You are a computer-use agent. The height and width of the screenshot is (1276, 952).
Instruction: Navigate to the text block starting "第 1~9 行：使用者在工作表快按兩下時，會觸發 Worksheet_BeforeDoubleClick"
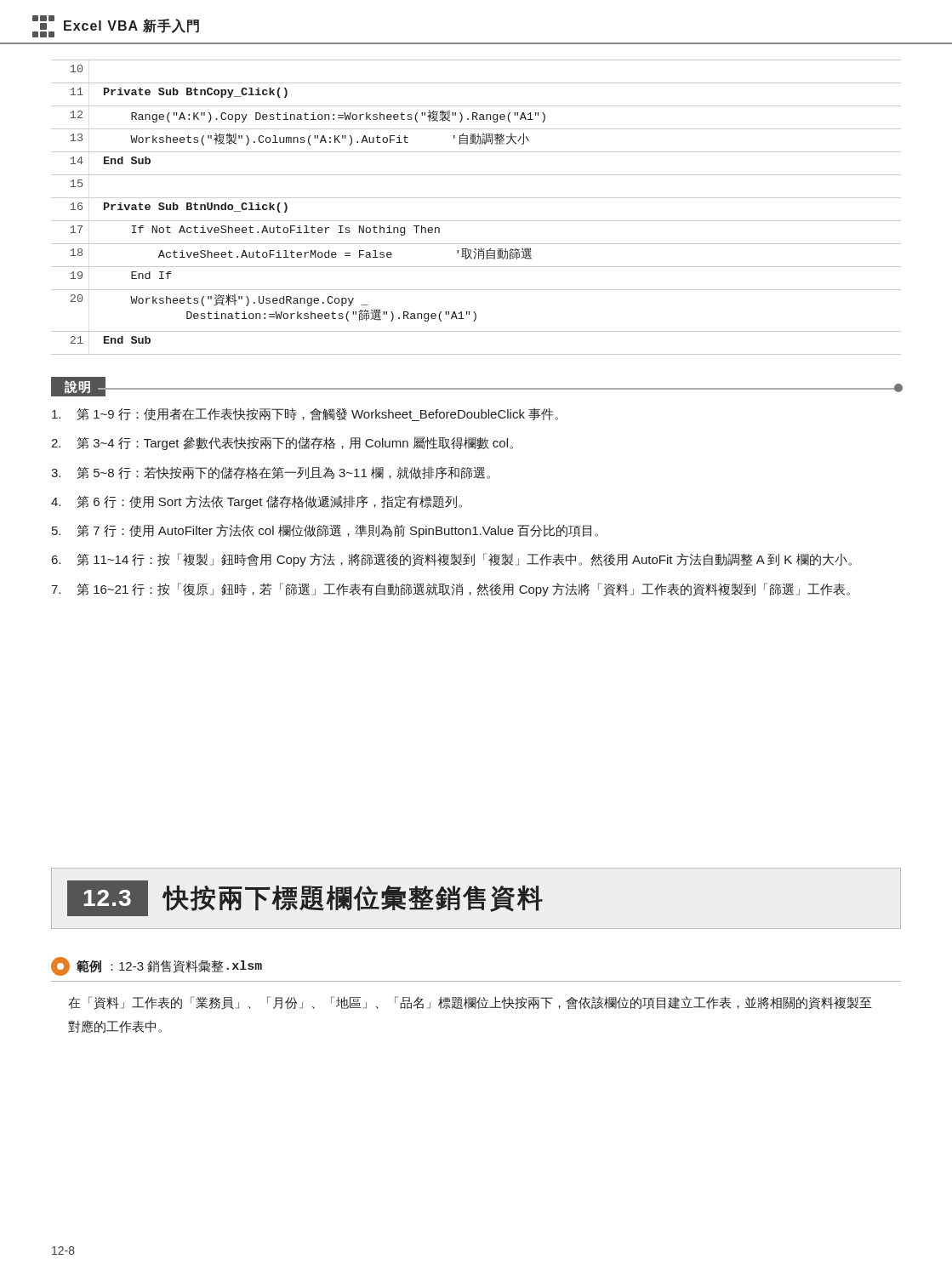(x=309, y=414)
